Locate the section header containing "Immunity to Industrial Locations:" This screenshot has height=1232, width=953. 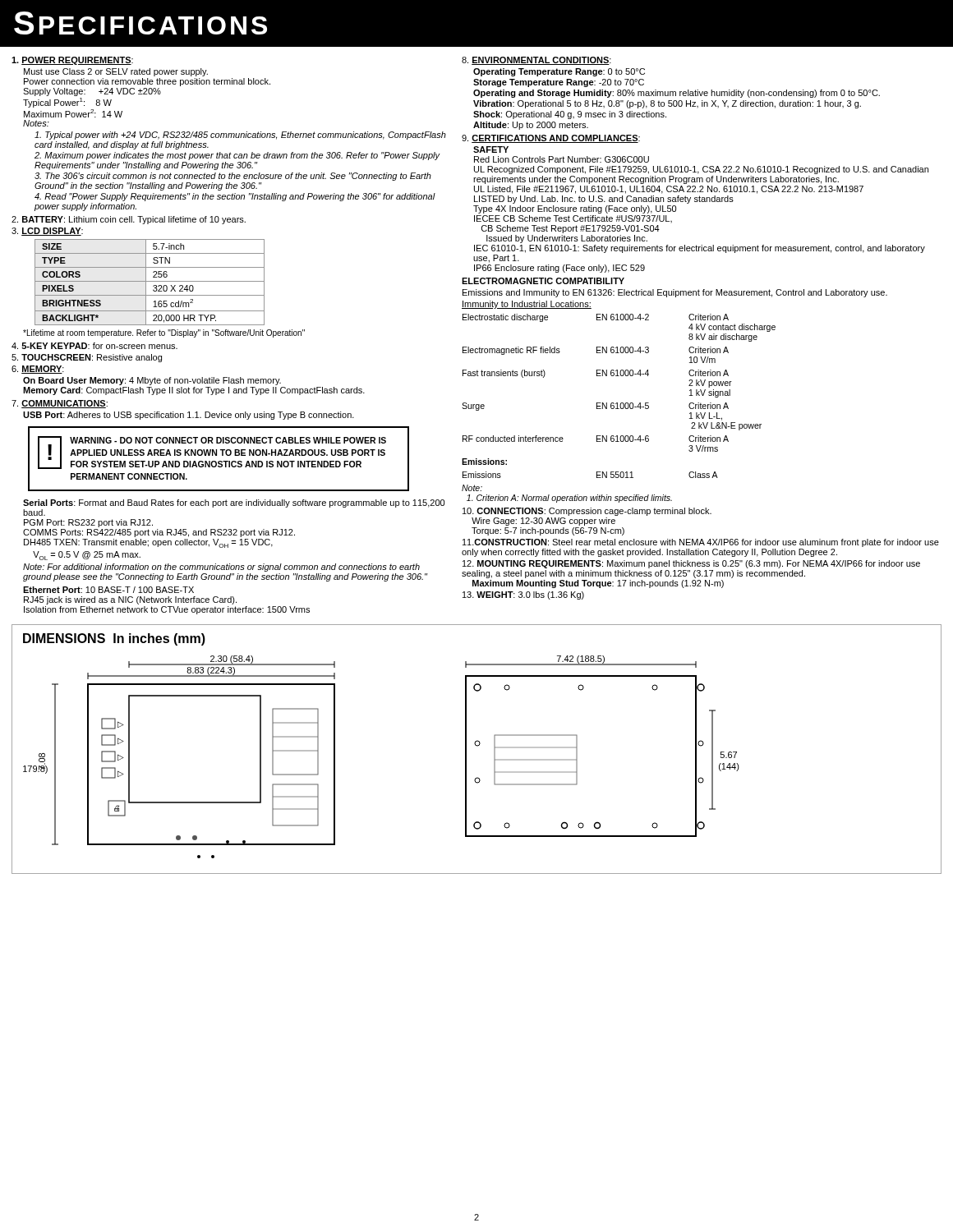point(527,304)
